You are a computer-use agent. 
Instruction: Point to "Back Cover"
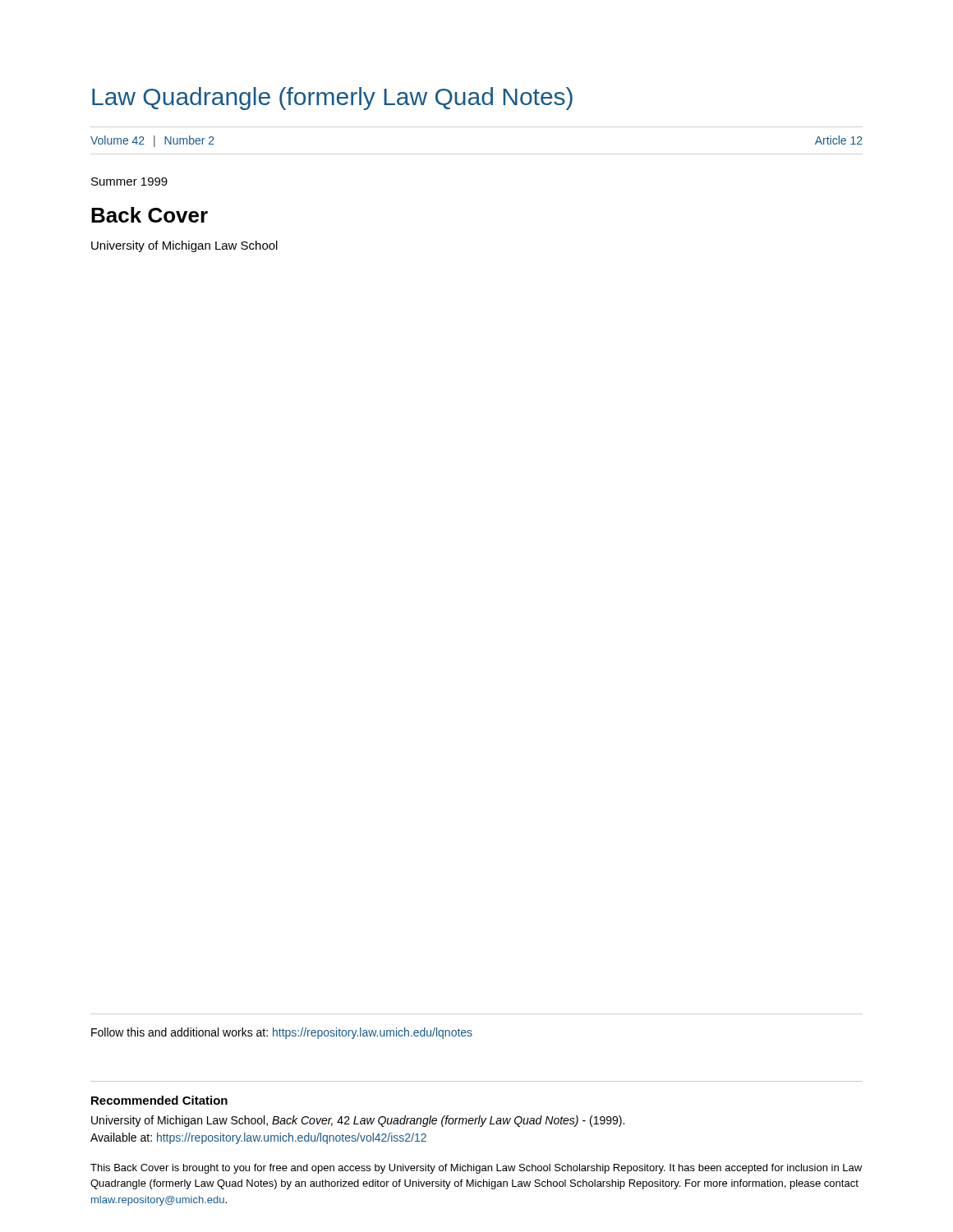[x=149, y=215]
